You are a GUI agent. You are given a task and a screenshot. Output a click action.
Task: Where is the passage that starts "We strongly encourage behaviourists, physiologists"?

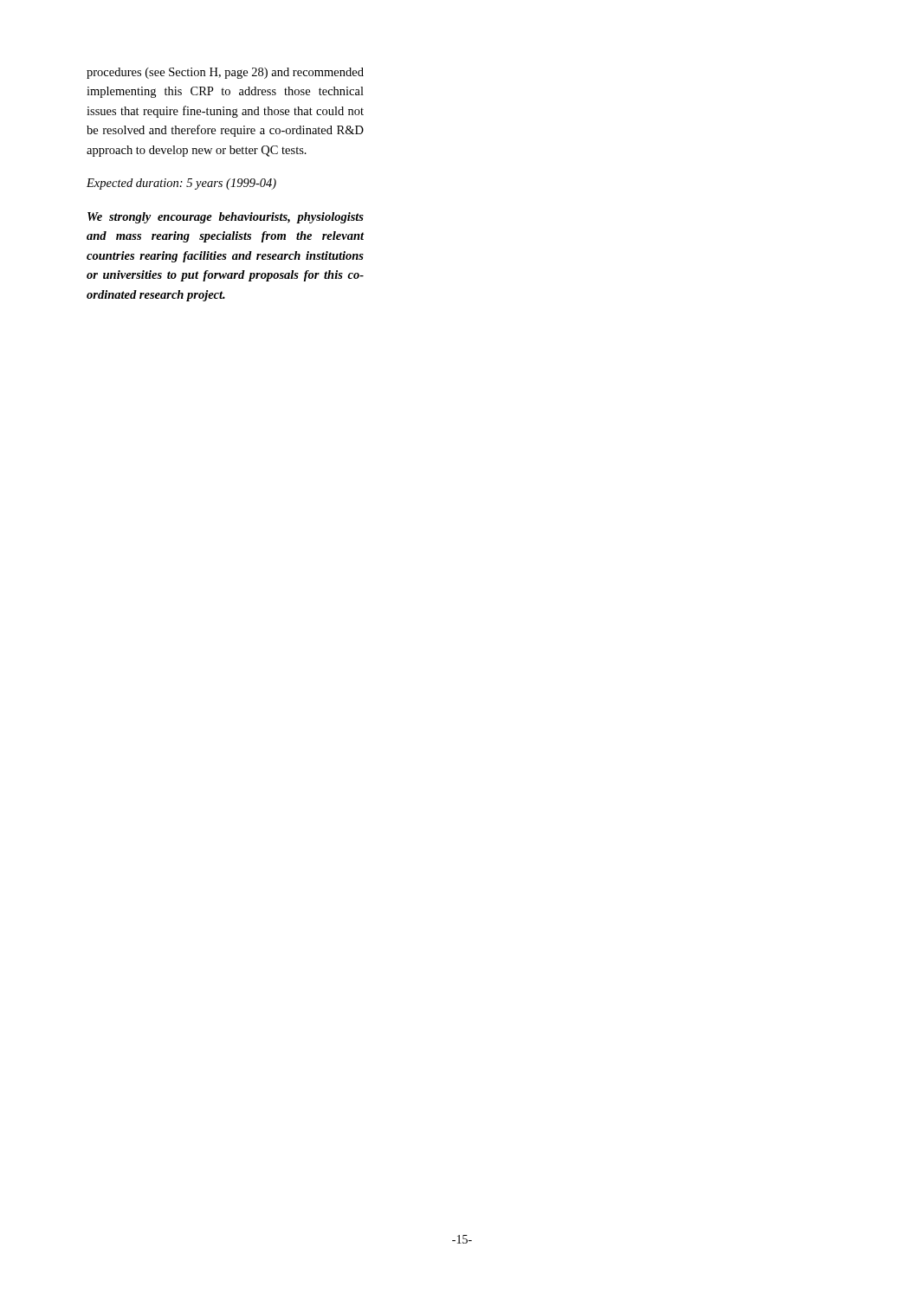click(225, 255)
